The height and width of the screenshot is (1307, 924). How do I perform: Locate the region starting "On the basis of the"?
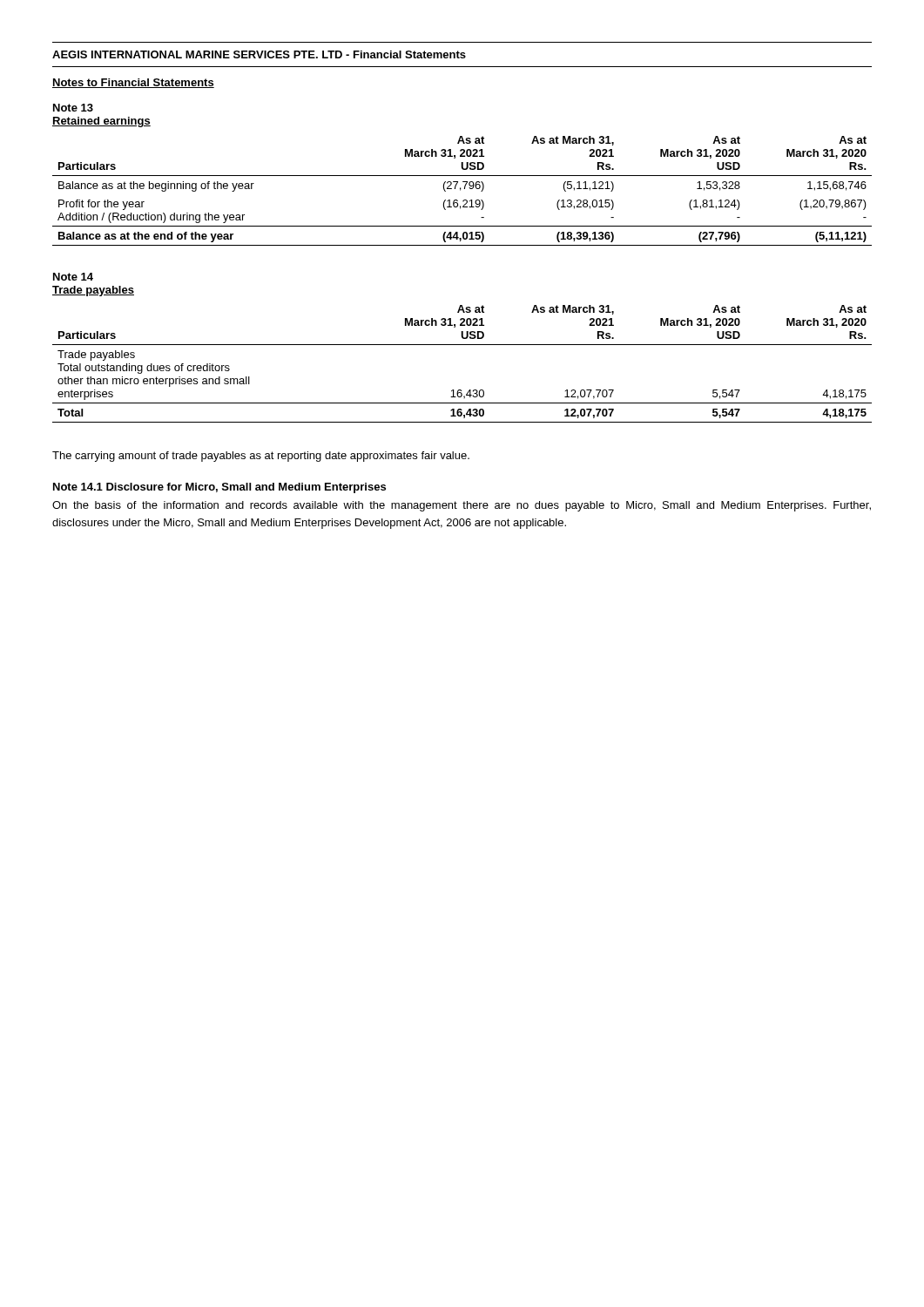pyautogui.click(x=462, y=514)
